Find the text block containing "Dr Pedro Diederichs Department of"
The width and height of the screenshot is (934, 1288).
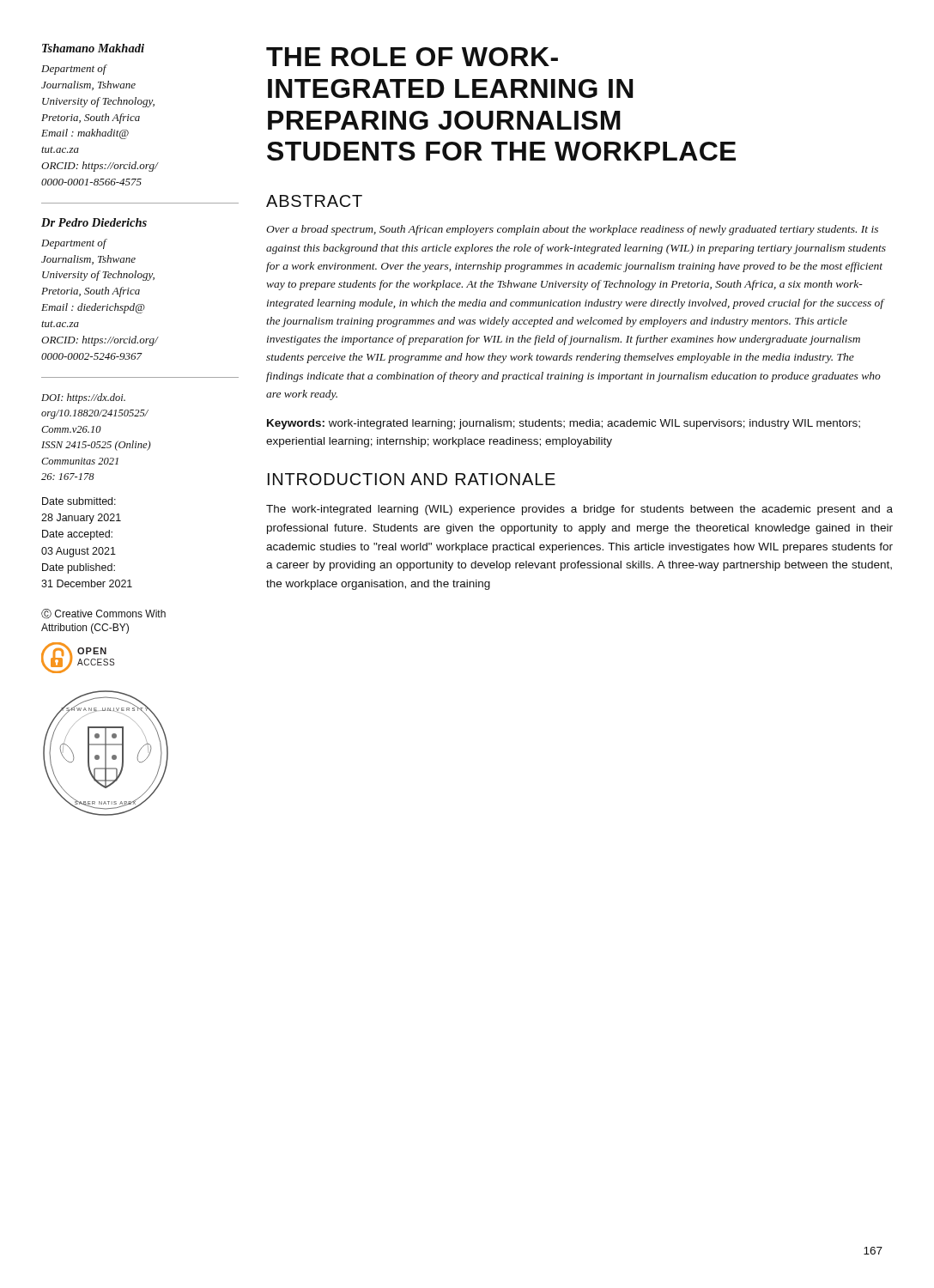coord(140,290)
